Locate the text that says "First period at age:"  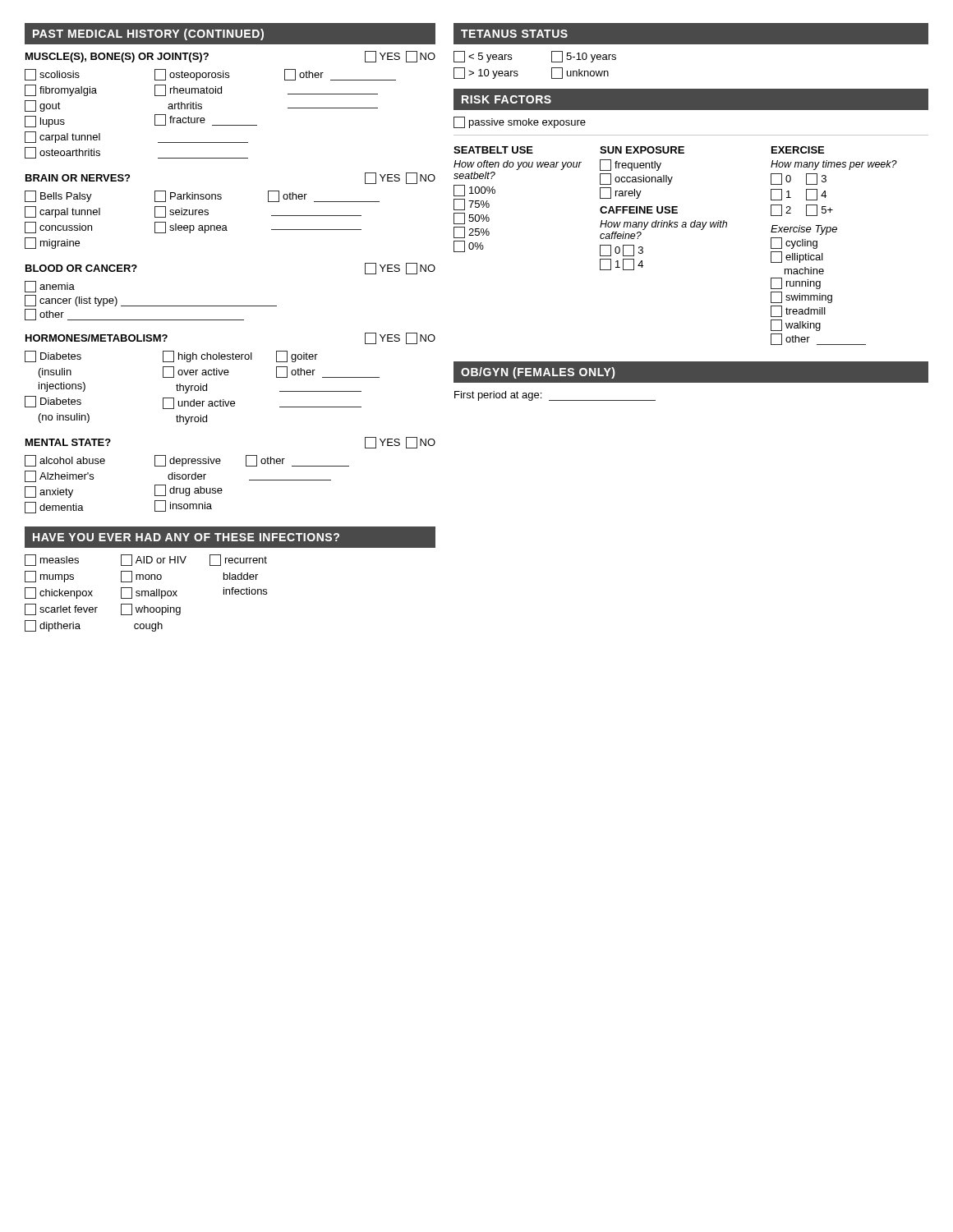(x=555, y=395)
